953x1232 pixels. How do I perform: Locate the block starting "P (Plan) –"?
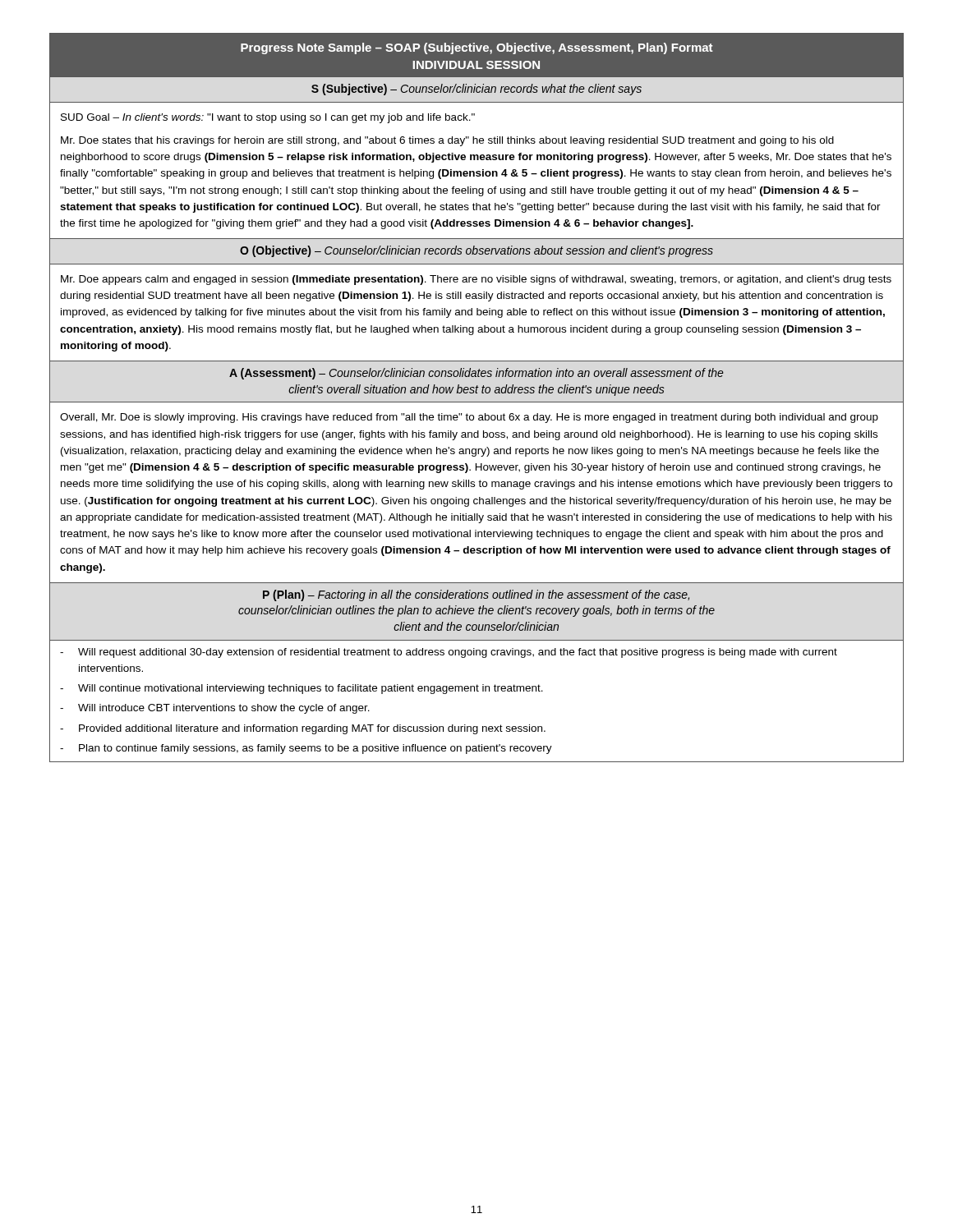point(476,611)
